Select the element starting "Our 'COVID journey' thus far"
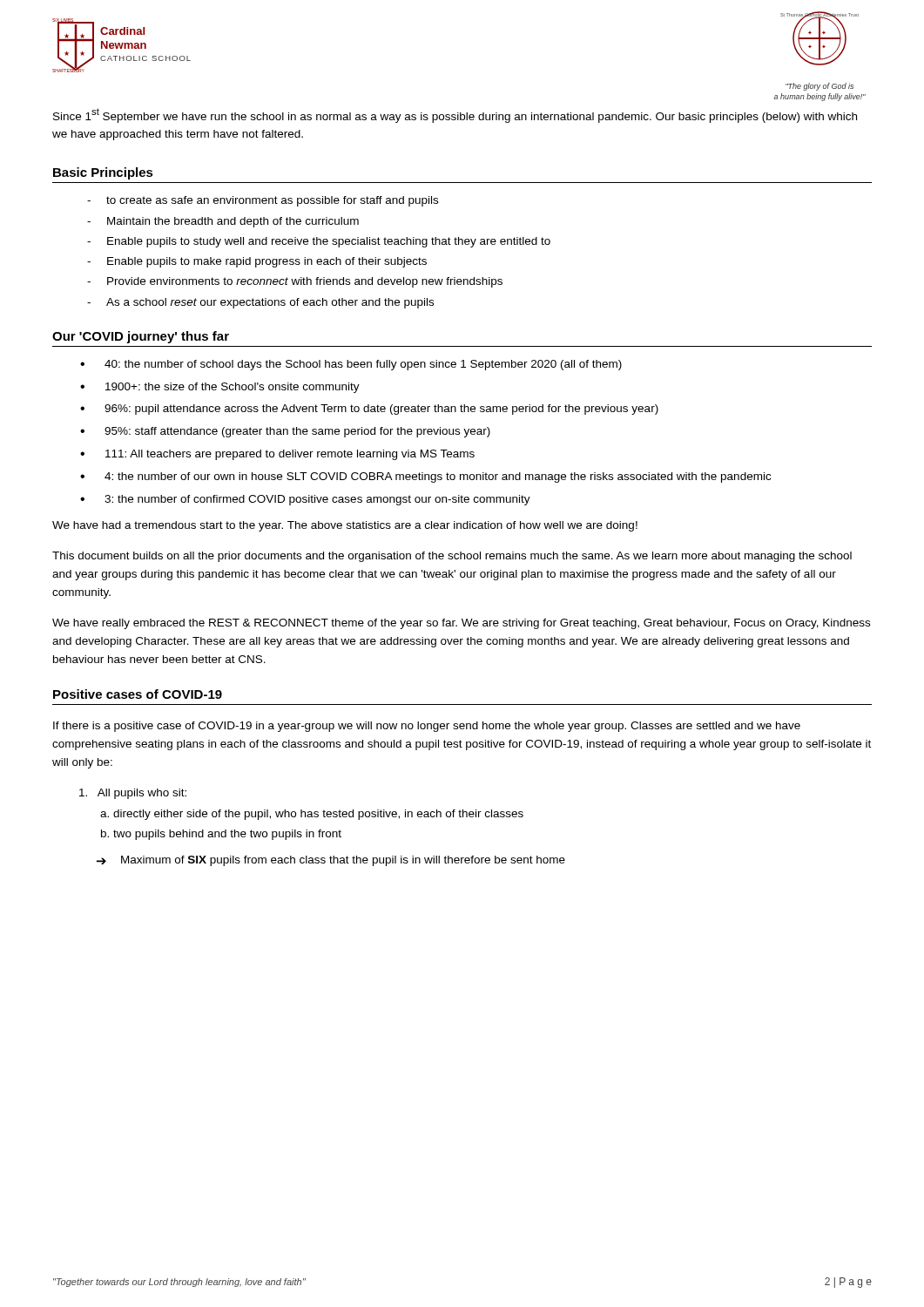924x1307 pixels. (x=141, y=336)
